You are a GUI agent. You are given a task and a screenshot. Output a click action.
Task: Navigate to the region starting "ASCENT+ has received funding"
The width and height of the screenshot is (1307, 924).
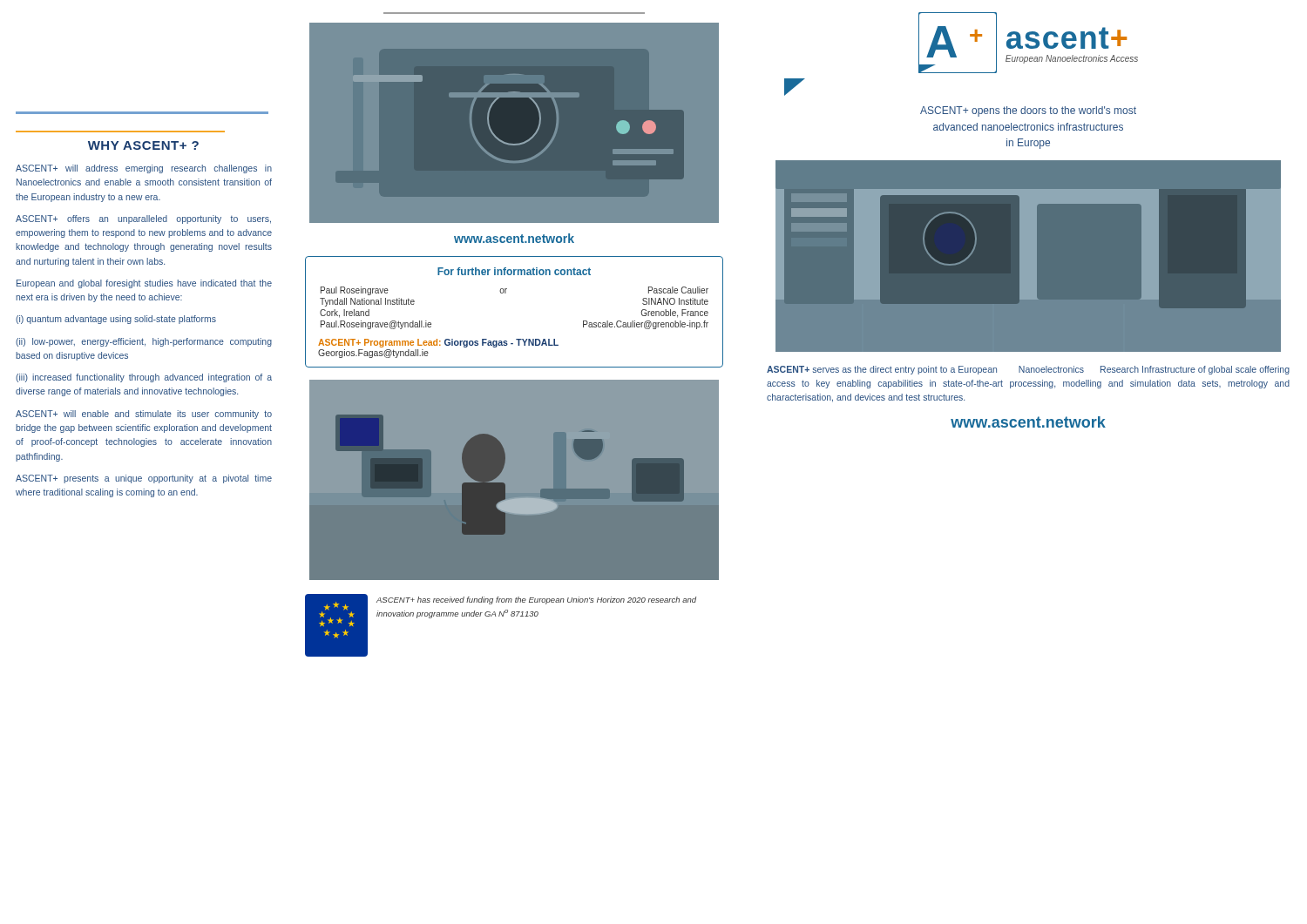click(536, 607)
